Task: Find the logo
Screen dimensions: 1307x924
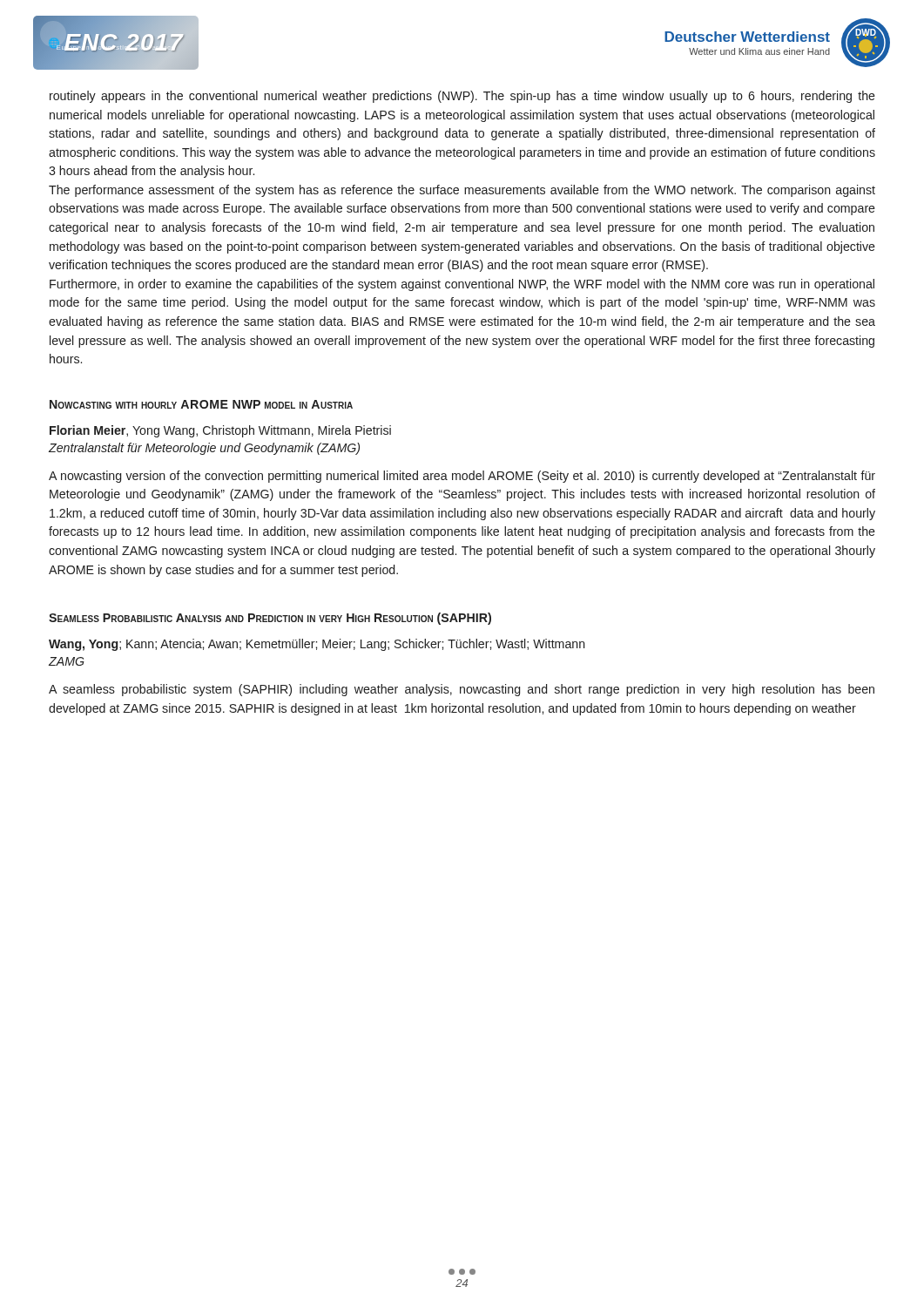Action: (x=462, y=43)
